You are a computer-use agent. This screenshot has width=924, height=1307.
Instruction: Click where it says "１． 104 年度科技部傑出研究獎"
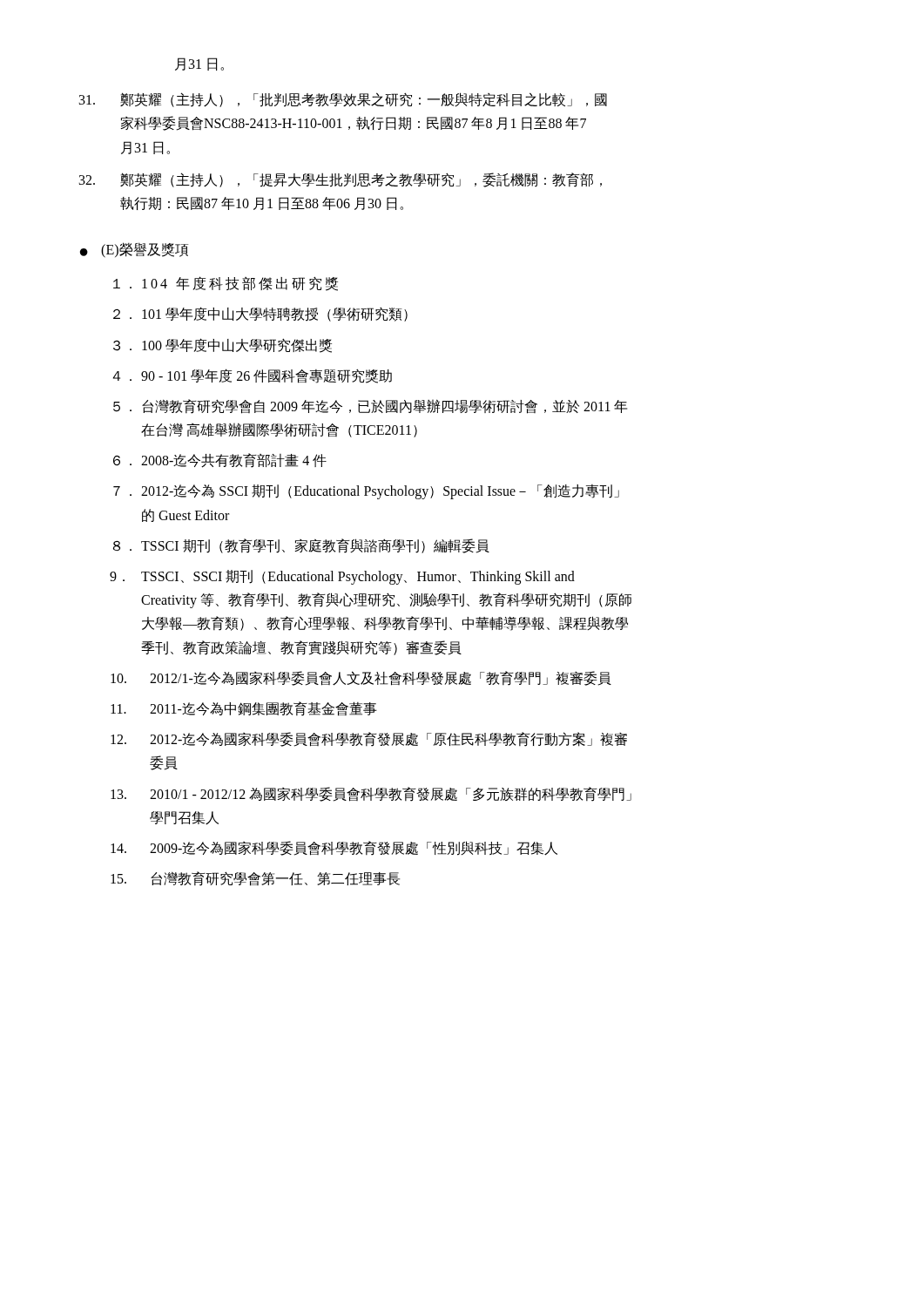click(x=226, y=284)
